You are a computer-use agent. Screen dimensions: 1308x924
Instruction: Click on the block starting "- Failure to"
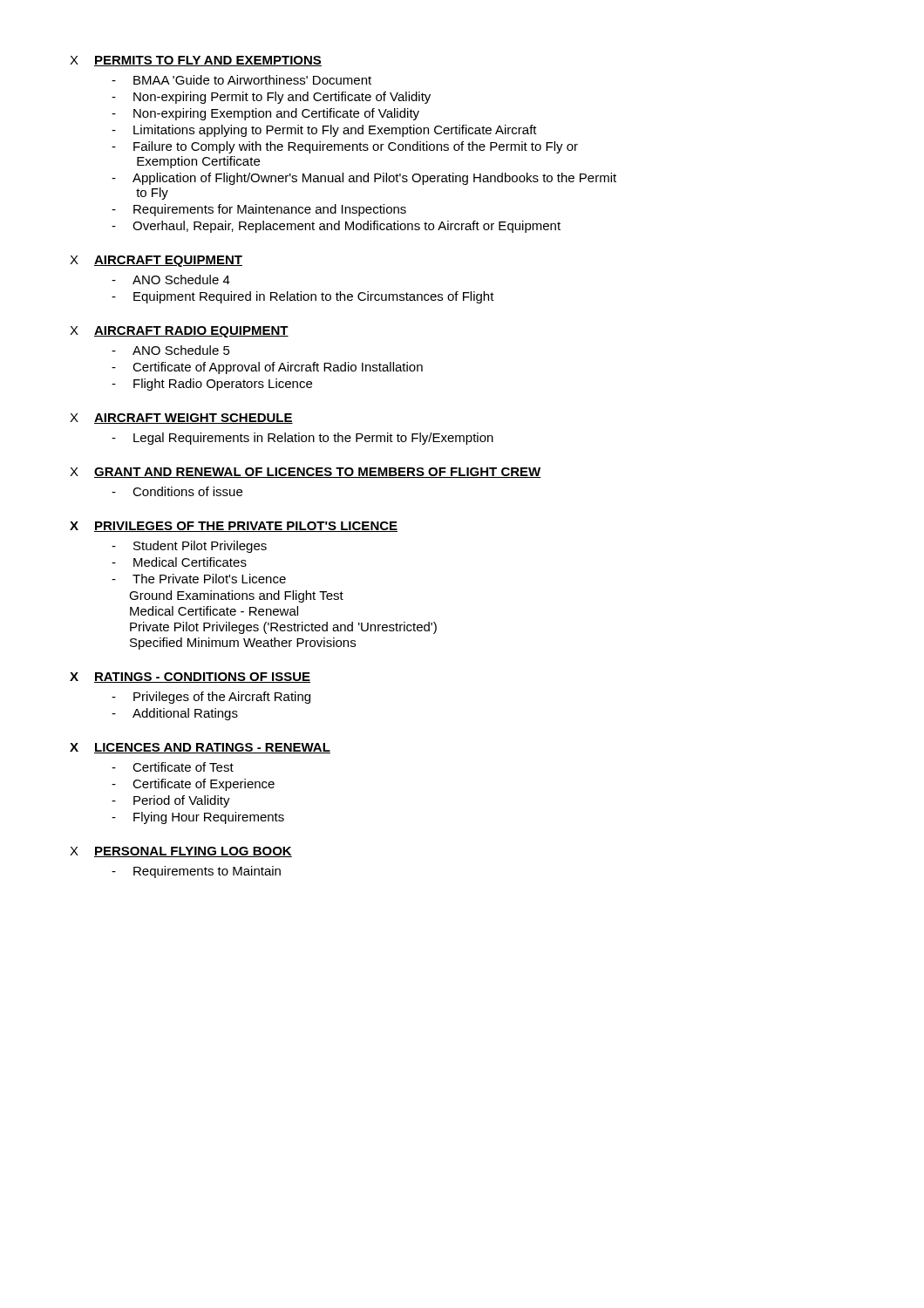pyautogui.click(x=483, y=153)
